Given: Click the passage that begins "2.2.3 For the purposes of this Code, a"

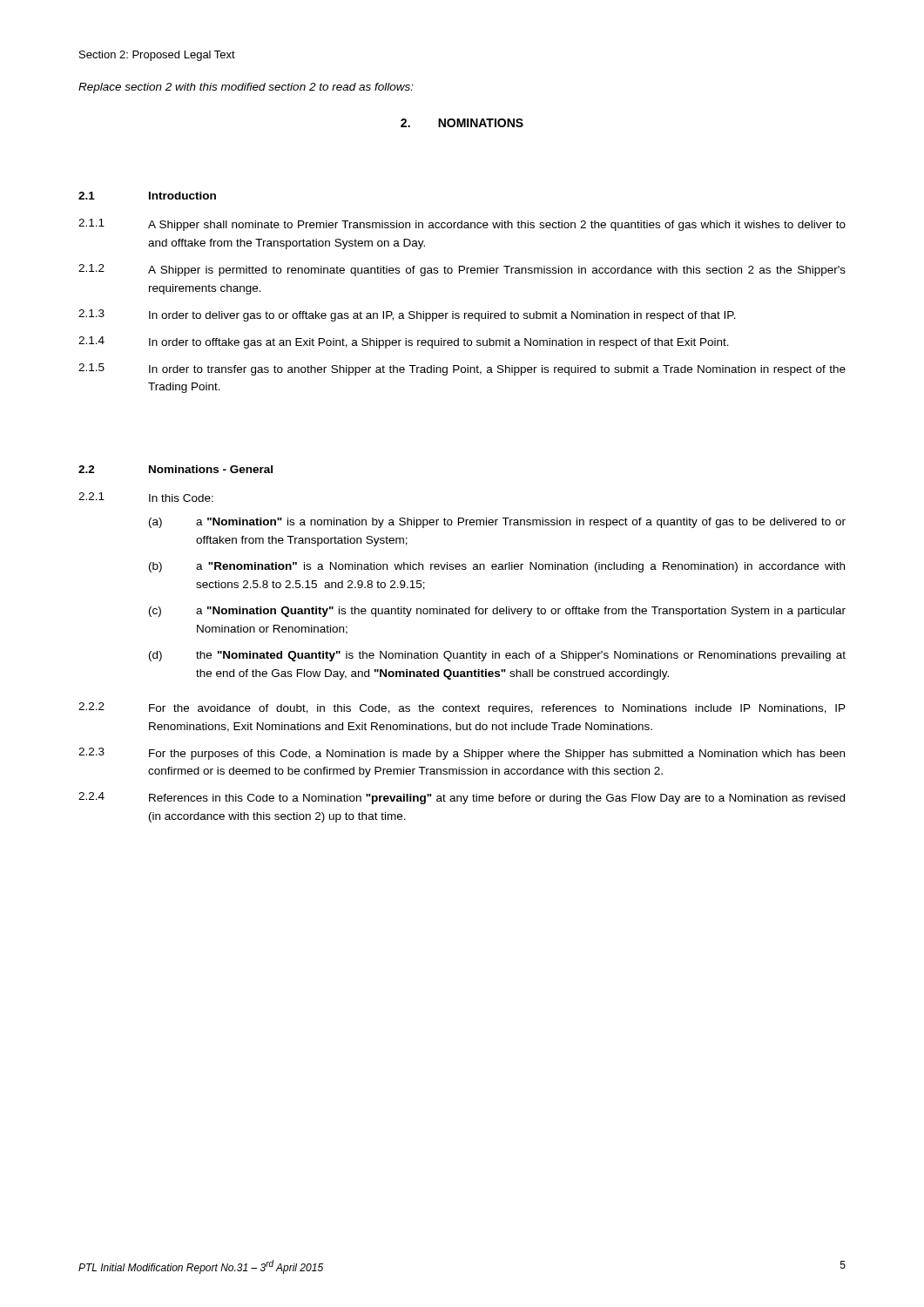Looking at the screenshot, I should [x=462, y=763].
